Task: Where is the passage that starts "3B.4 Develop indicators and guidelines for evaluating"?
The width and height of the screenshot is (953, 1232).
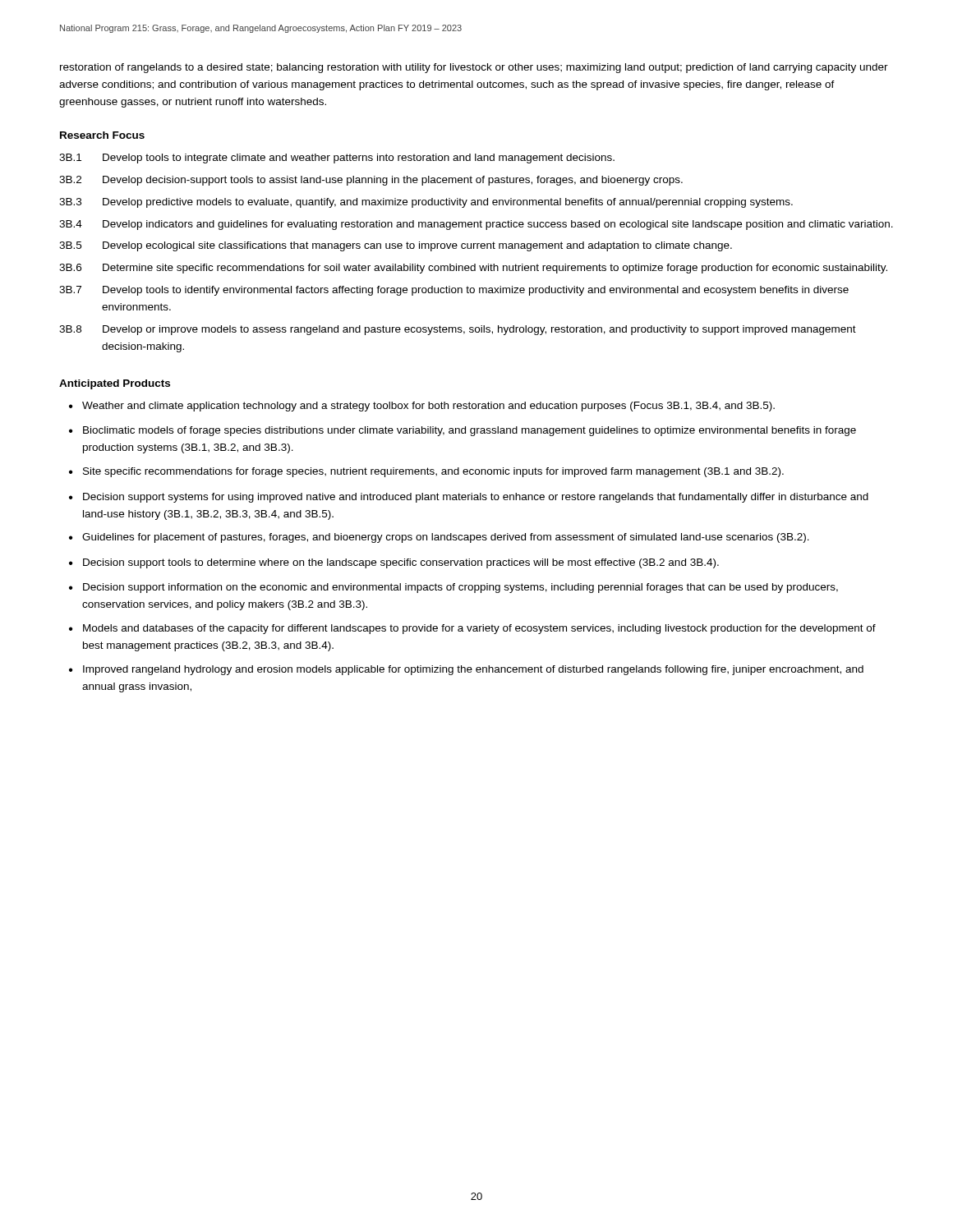Action: [476, 224]
